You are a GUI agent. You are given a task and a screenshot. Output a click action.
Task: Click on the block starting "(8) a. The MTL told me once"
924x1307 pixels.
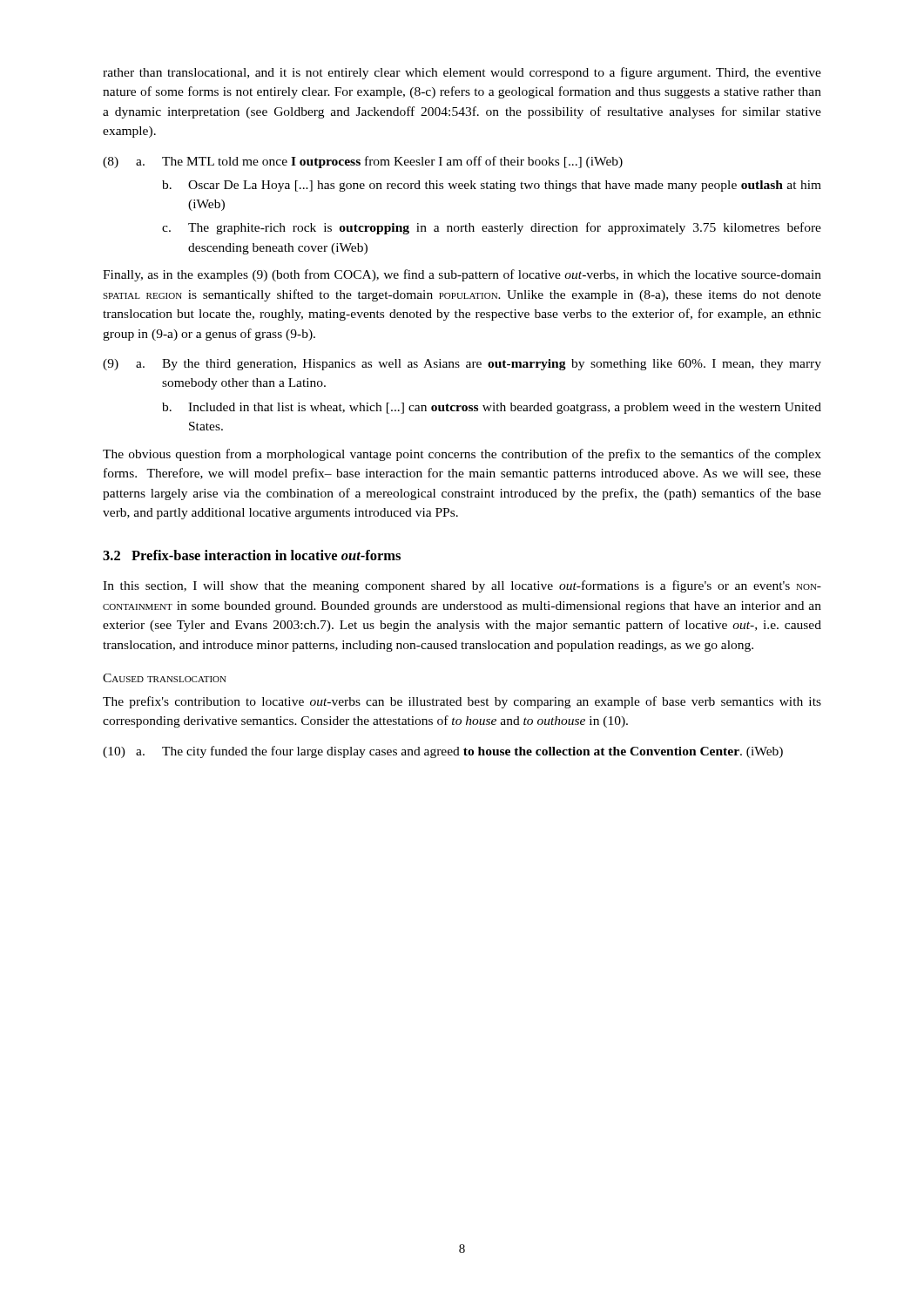tap(363, 162)
